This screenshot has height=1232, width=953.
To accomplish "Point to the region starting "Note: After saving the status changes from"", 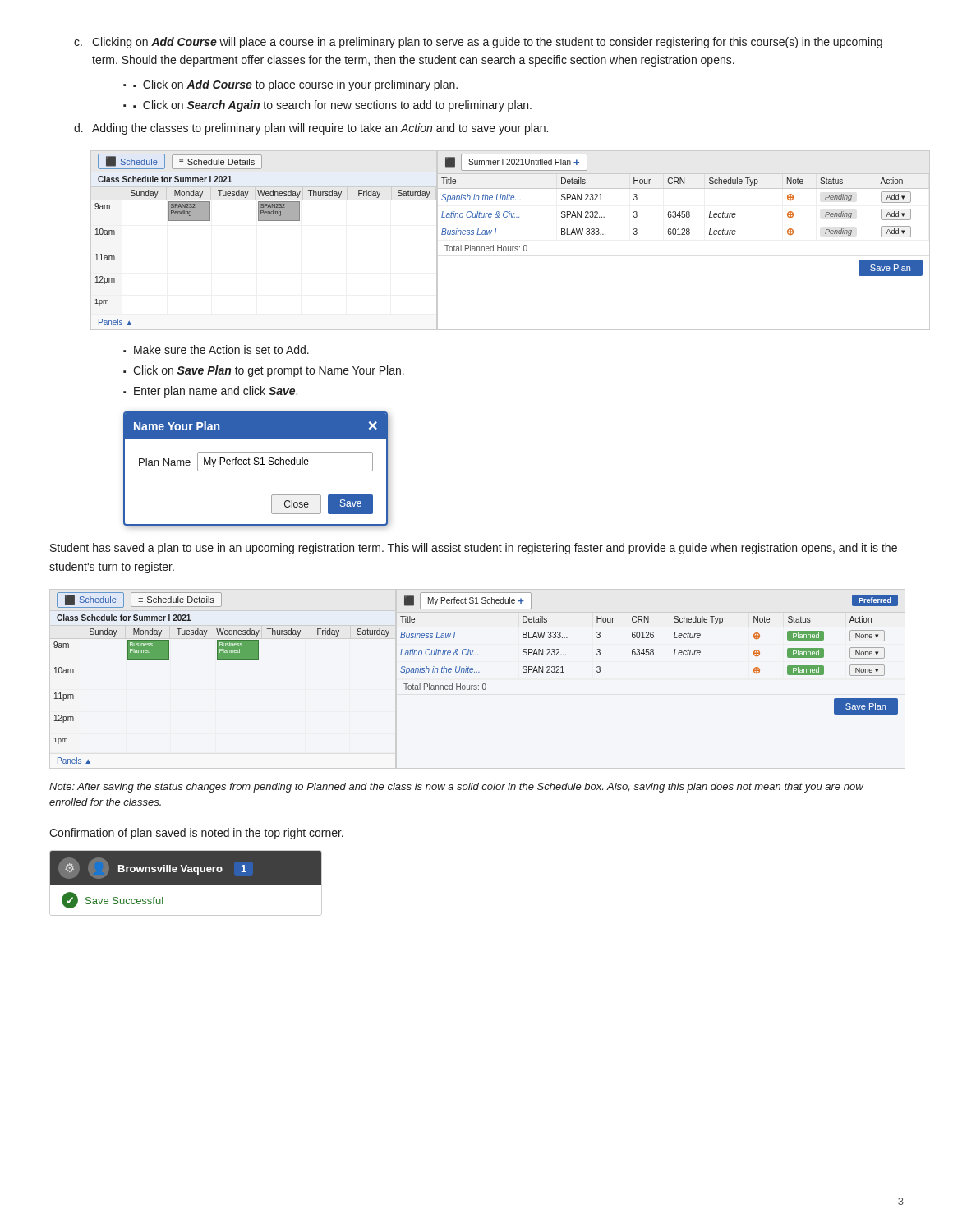I will 456,794.
